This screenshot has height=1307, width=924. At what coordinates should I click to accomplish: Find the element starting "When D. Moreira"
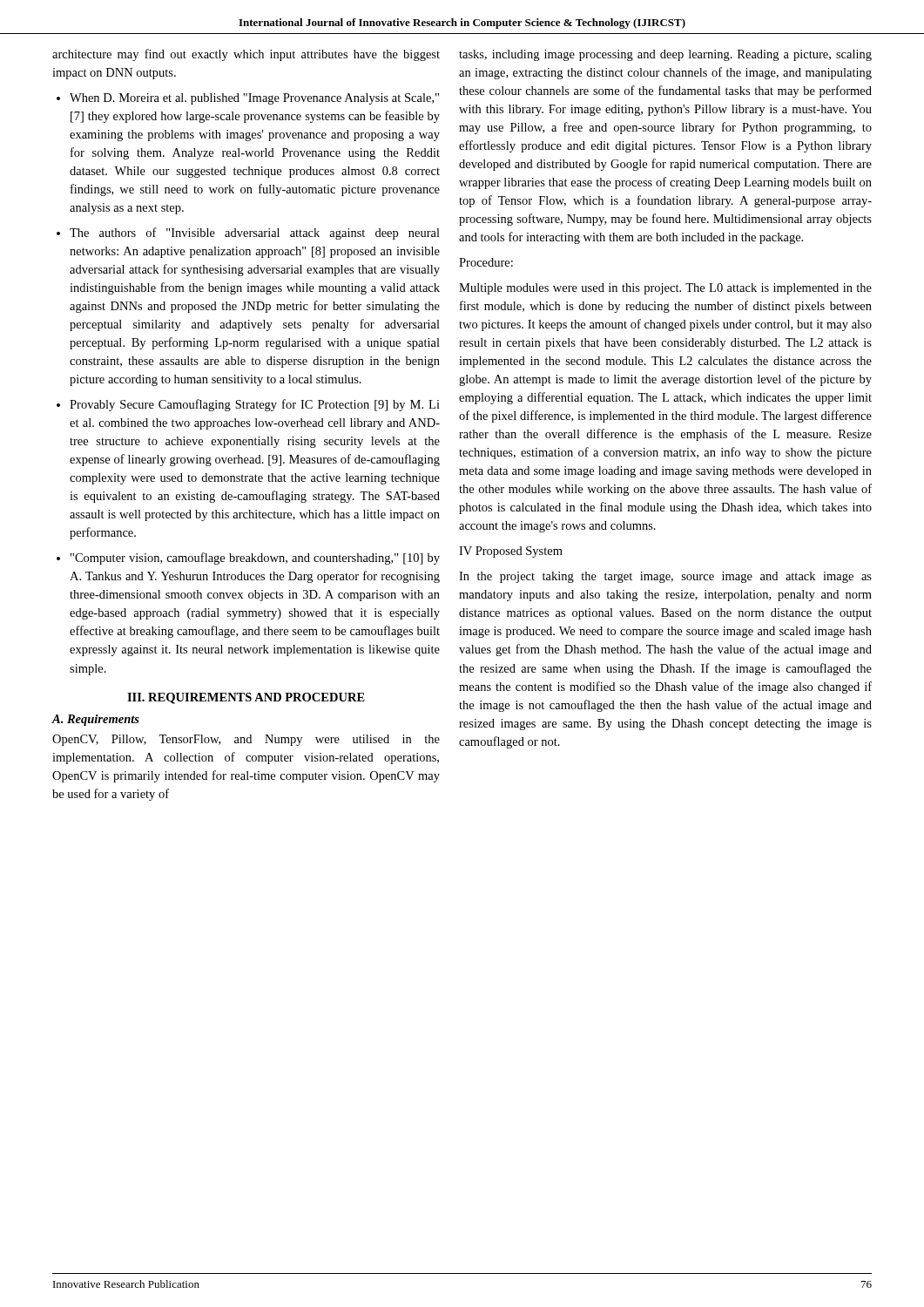[255, 153]
